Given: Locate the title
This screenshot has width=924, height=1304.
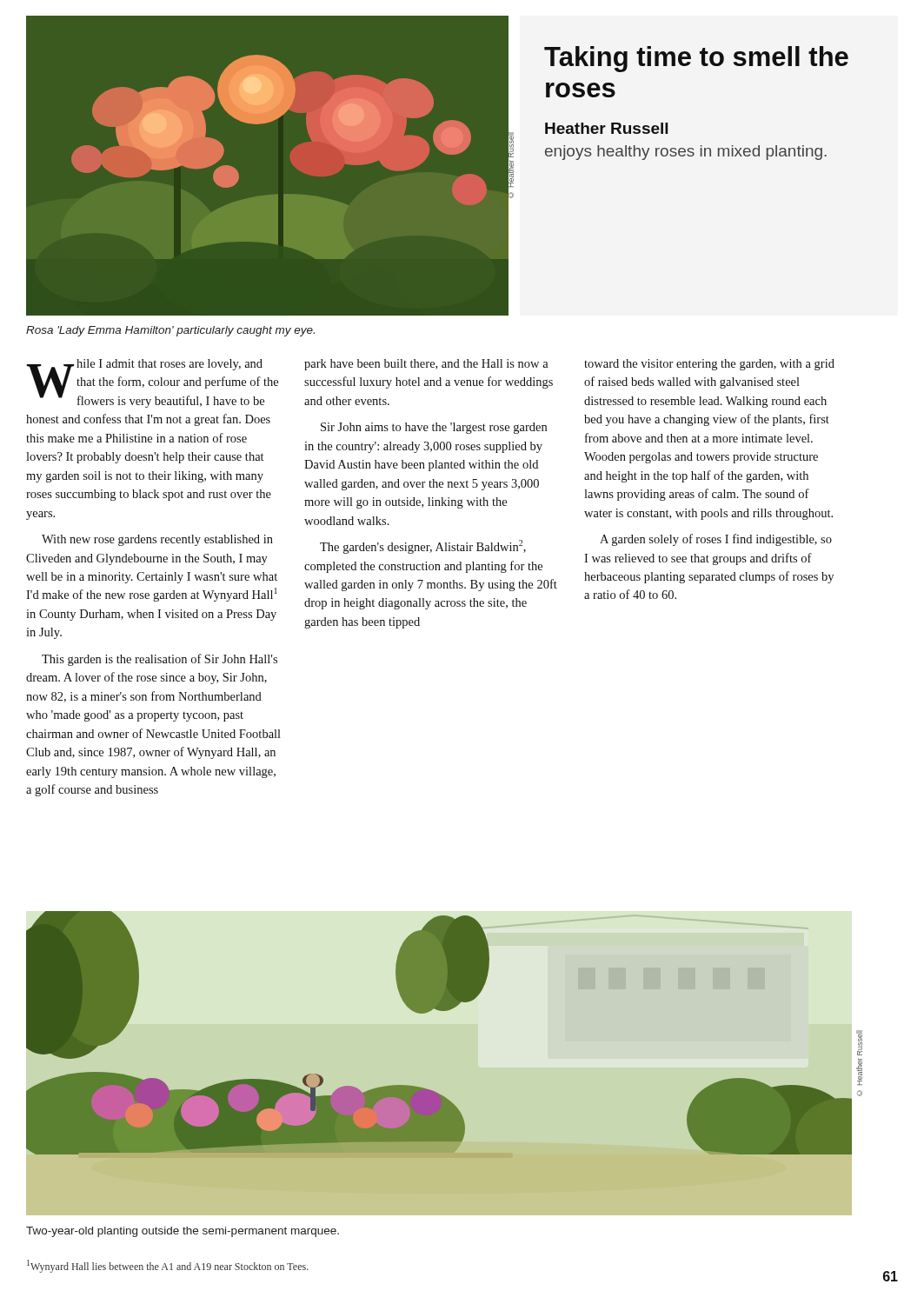Looking at the screenshot, I should [709, 102].
